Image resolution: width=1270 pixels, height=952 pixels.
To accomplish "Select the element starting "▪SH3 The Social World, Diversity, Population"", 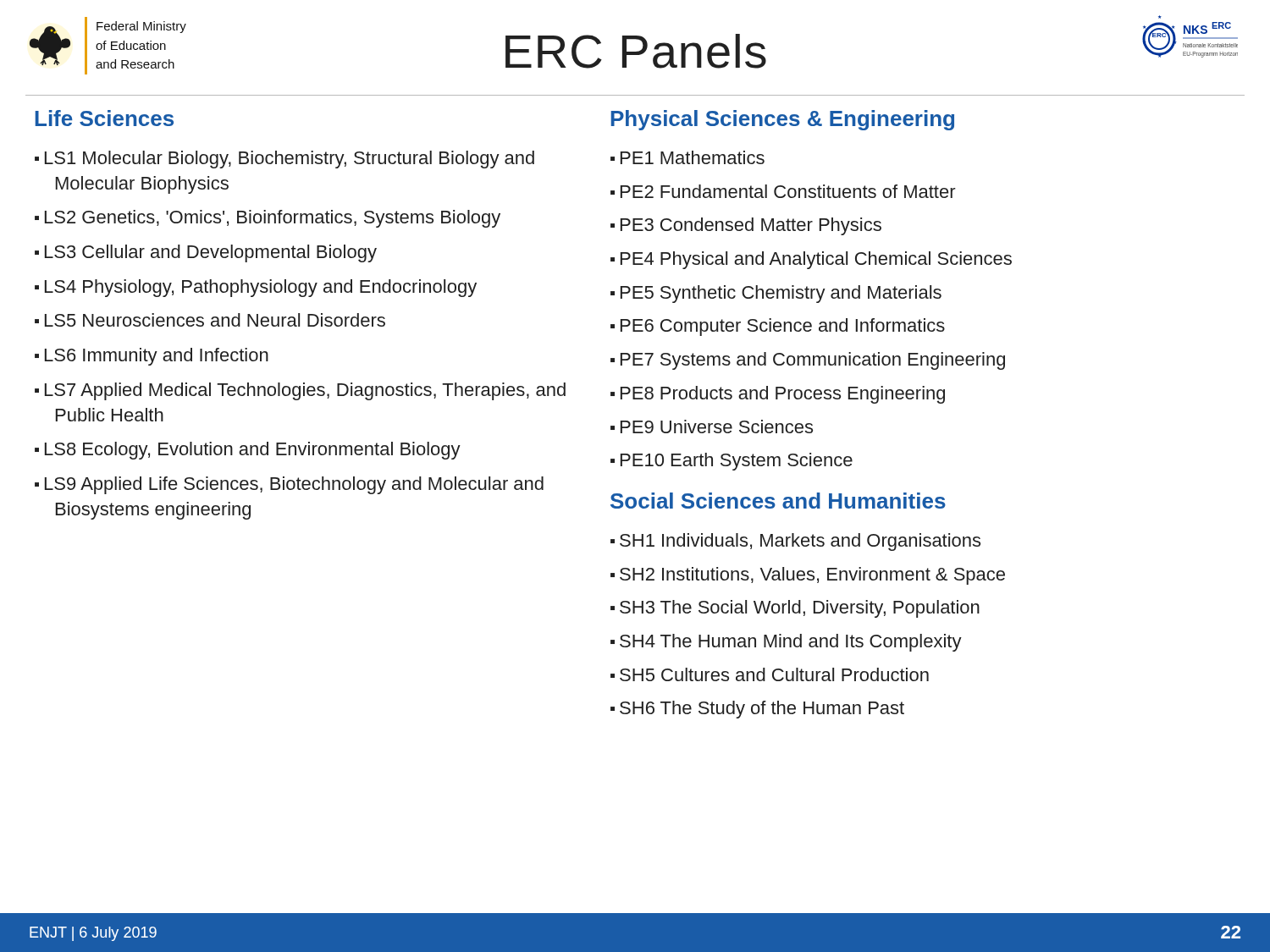I will (x=795, y=607).
